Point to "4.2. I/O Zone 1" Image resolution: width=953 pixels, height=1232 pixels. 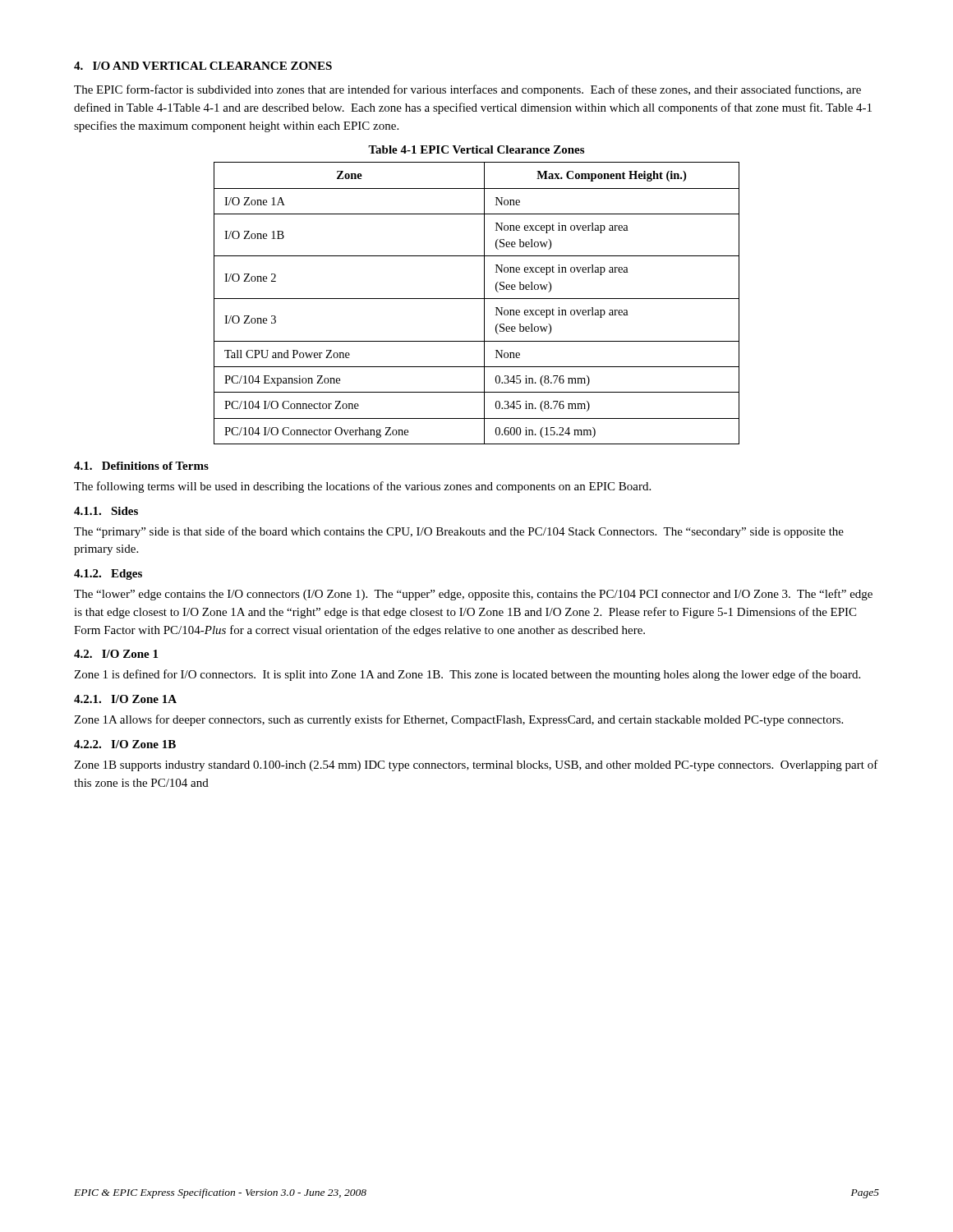pos(116,654)
